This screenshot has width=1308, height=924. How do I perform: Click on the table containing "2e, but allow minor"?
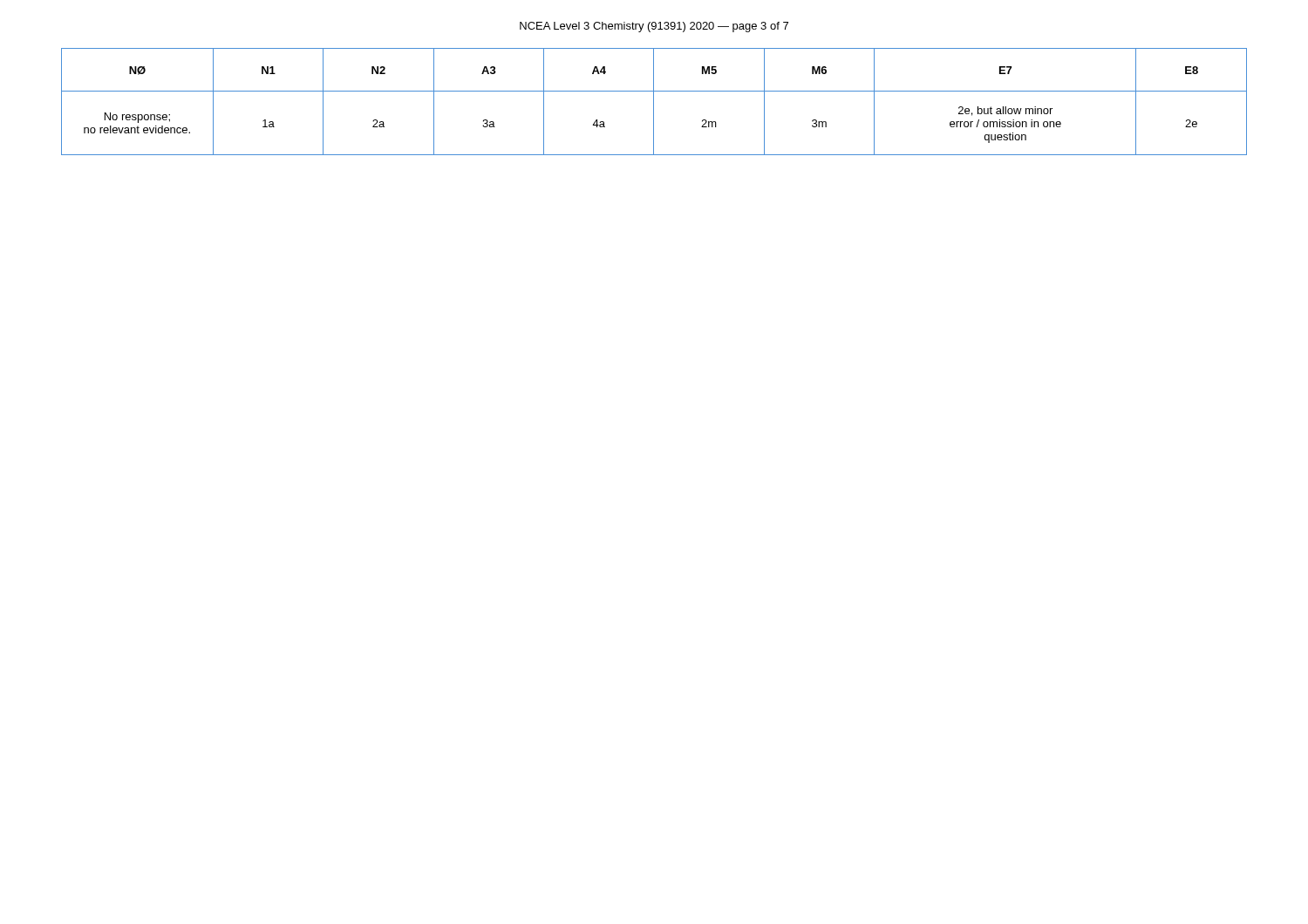pyautogui.click(x=654, y=102)
